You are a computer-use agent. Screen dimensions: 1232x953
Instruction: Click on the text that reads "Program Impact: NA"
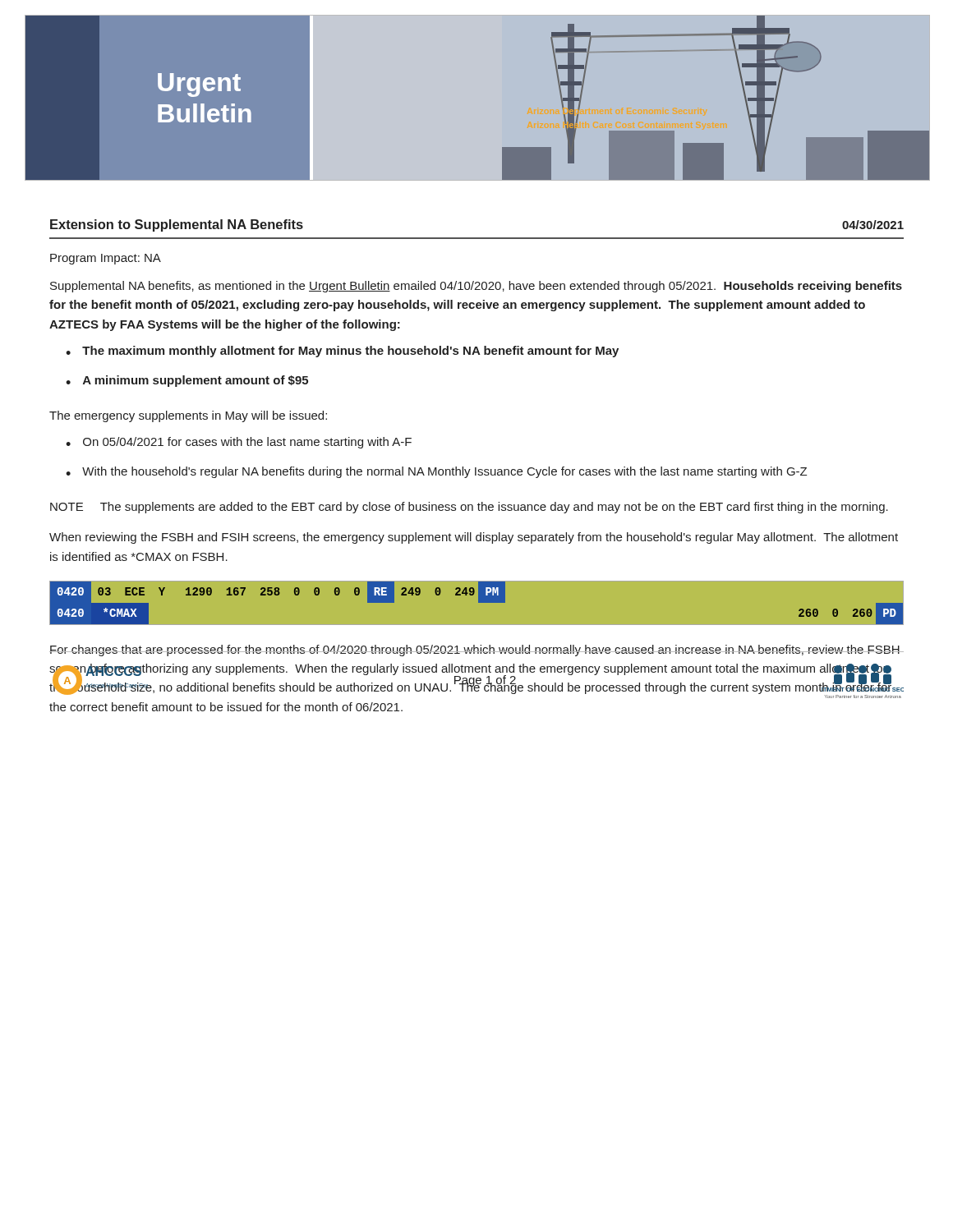tap(105, 257)
